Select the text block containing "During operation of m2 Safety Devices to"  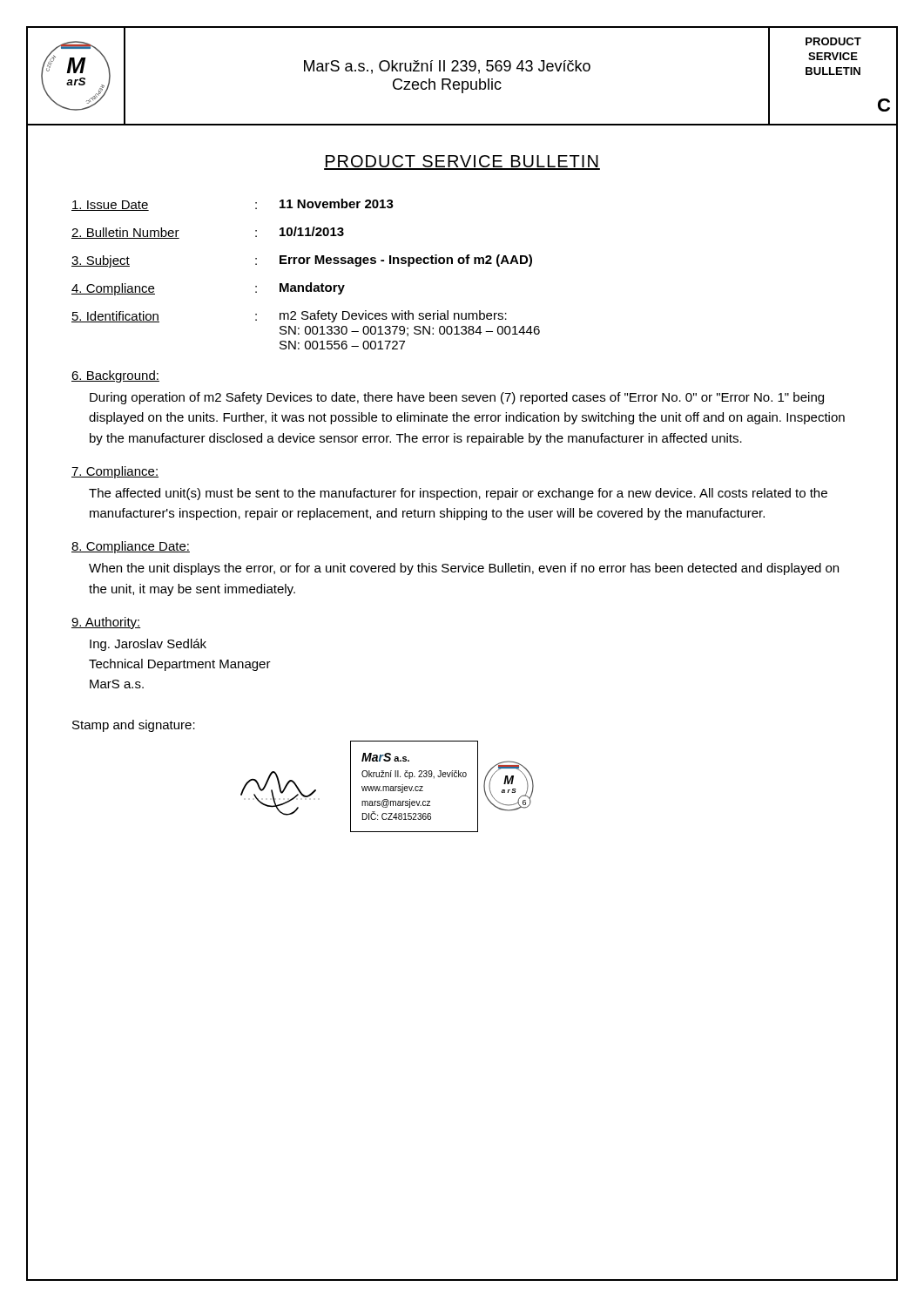pyautogui.click(x=467, y=417)
